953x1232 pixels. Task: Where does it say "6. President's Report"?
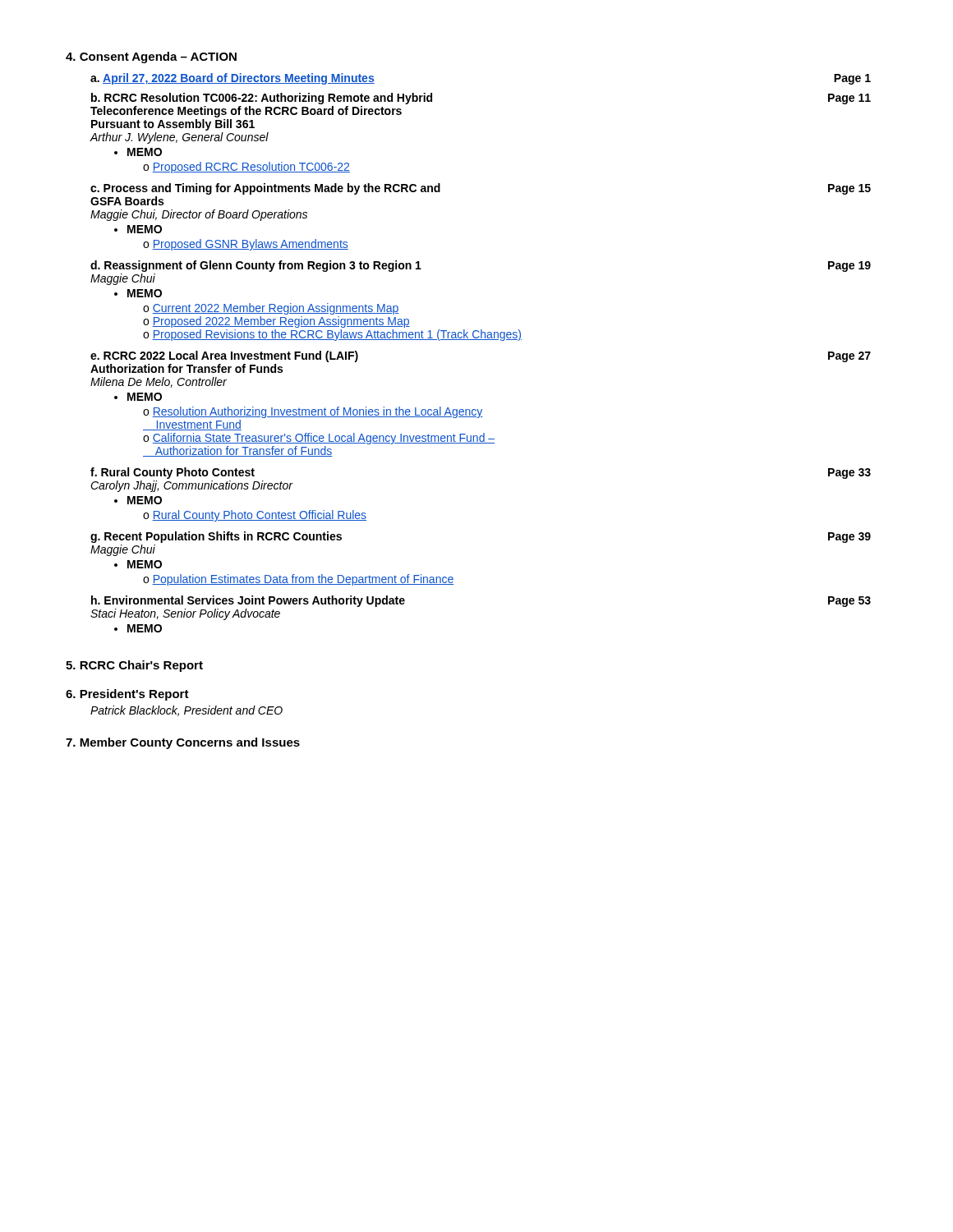click(x=127, y=694)
